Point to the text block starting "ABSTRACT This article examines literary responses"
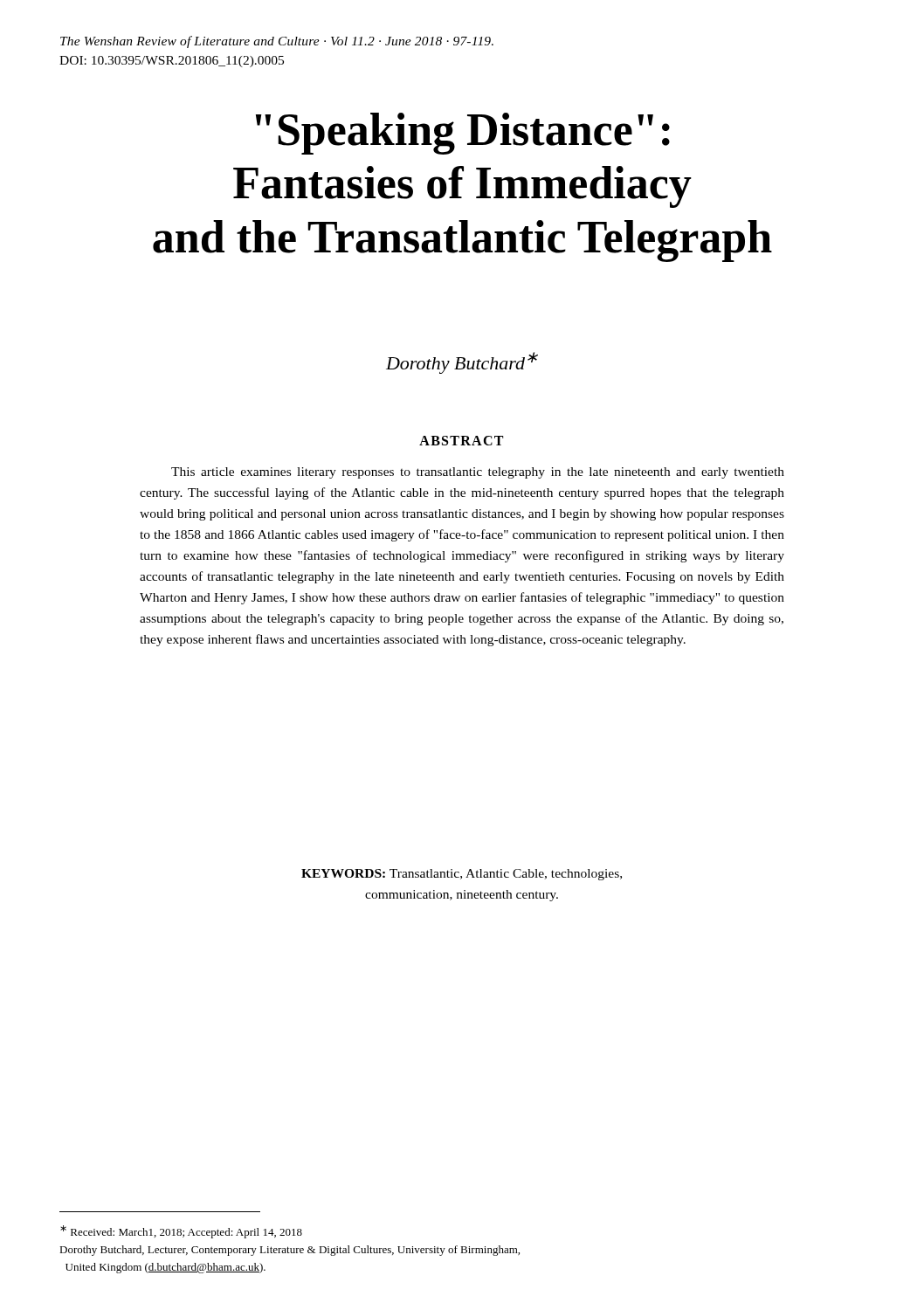This screenshot has height=1310, width=924. [x=462, y=542]
